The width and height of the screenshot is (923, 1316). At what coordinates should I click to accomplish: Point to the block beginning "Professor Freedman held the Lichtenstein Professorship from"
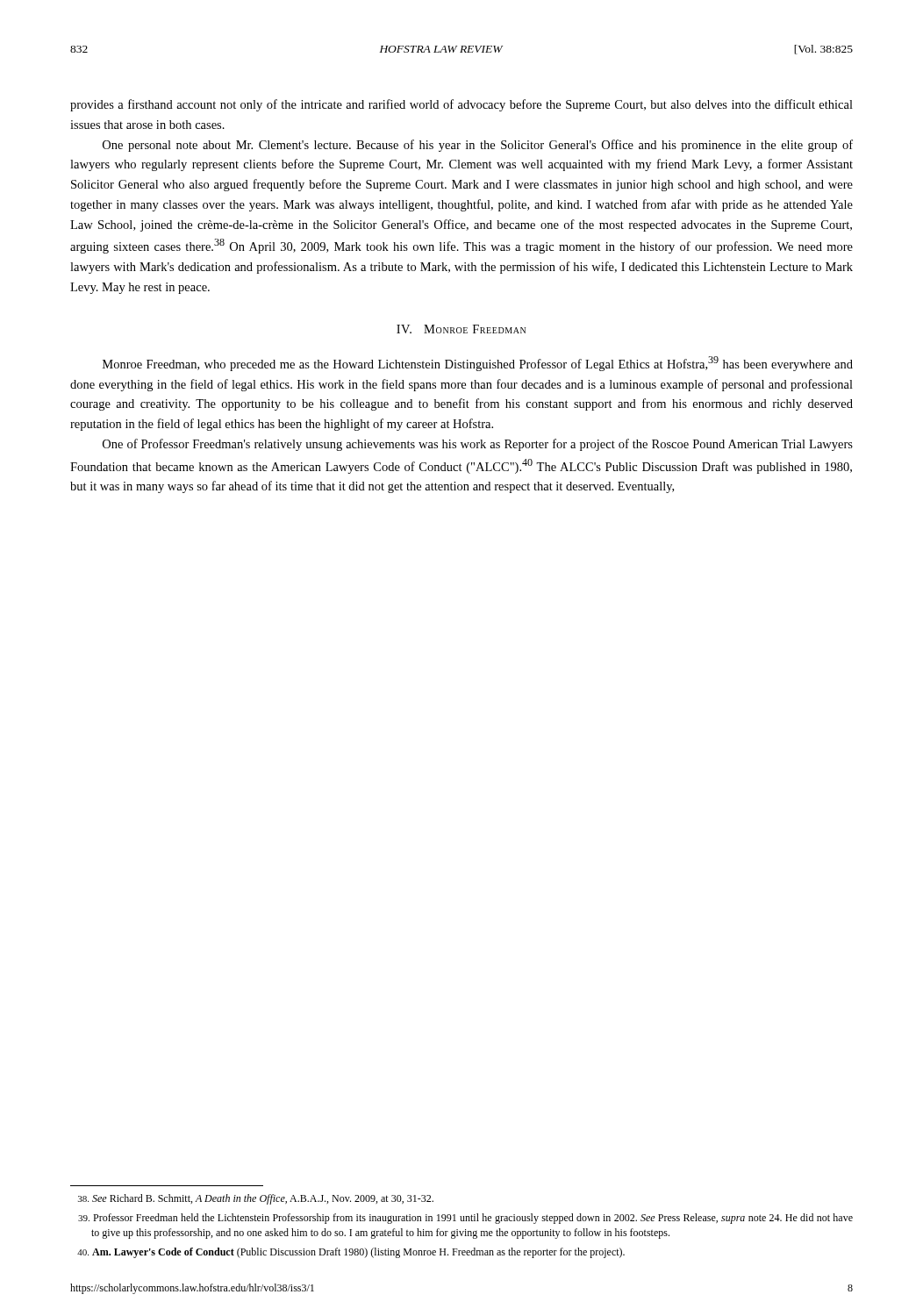(x=461, y=1225)
